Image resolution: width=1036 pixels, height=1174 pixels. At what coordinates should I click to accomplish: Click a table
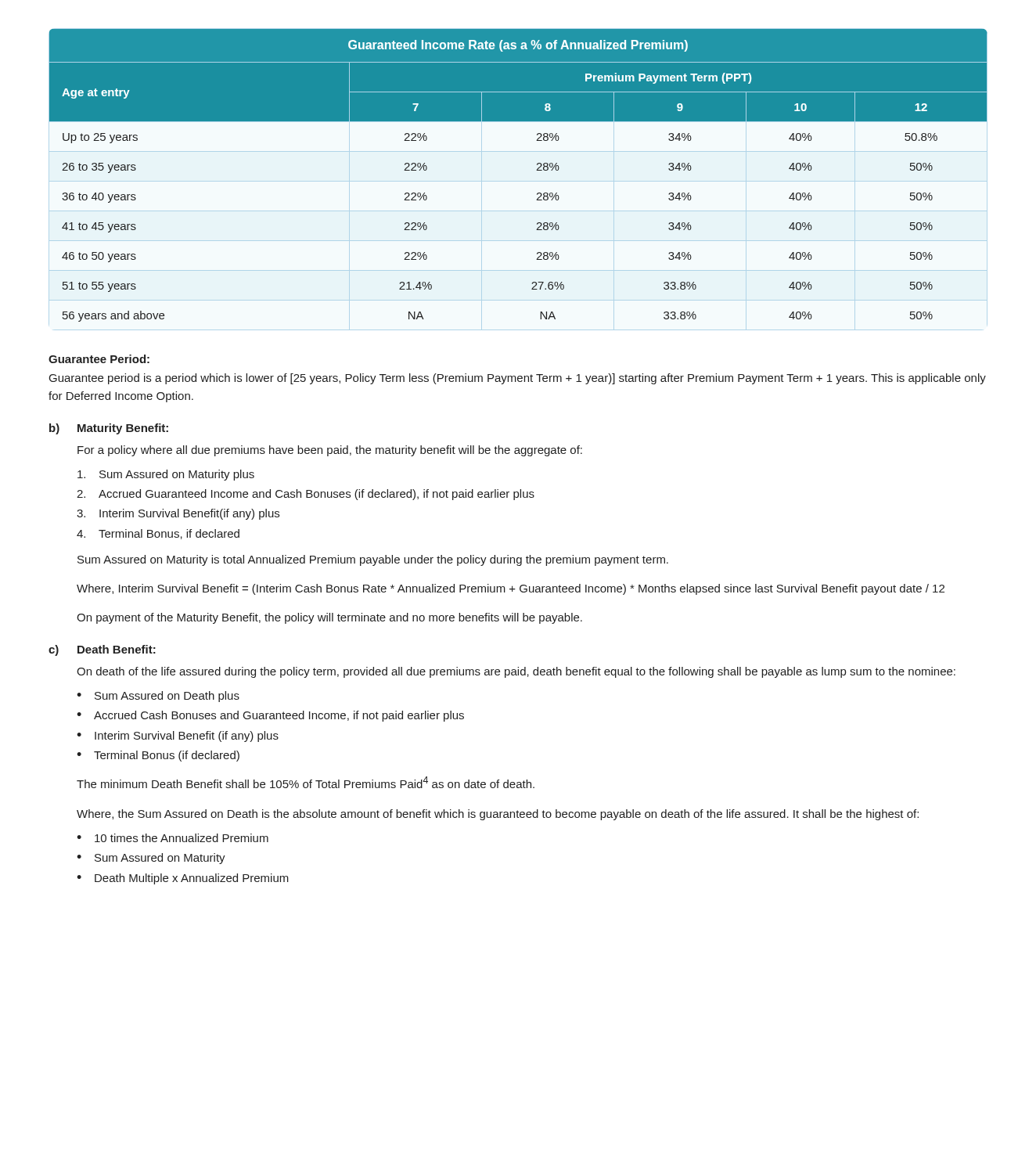tap(518, 179)
